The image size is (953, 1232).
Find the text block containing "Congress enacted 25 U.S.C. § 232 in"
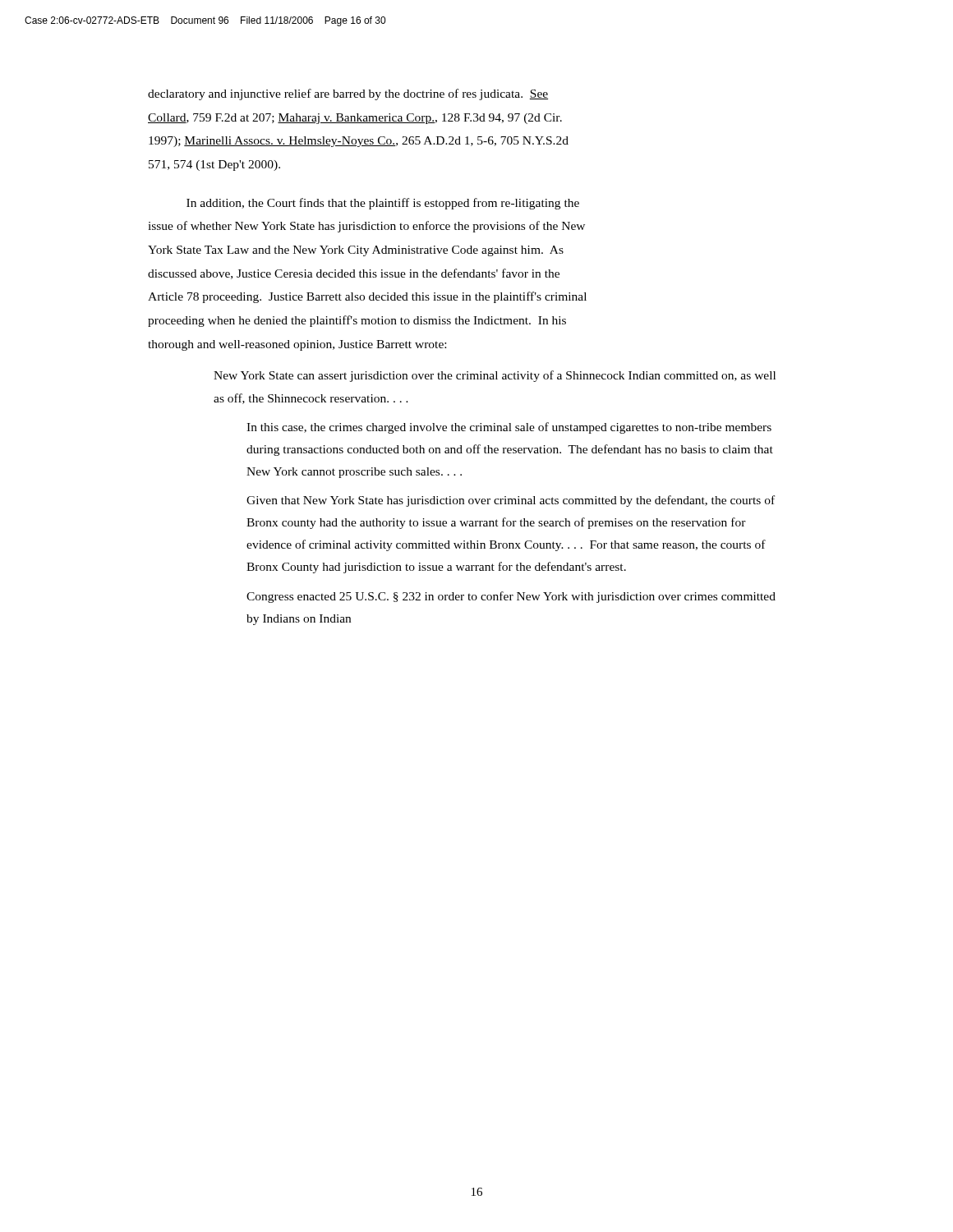pyautogui.click(x=511, y=607)
